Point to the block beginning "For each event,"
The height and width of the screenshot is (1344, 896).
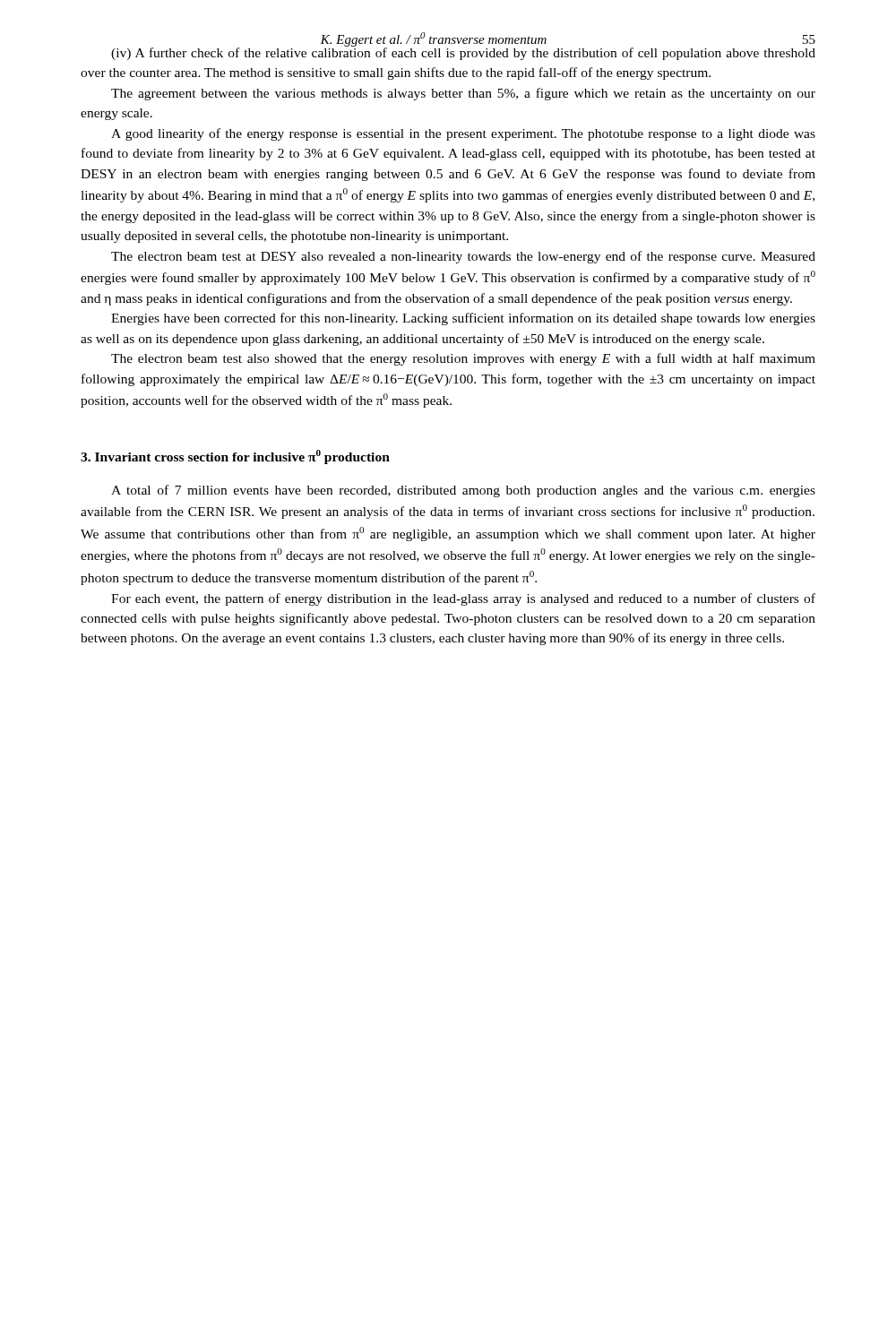tap(448, 618)
